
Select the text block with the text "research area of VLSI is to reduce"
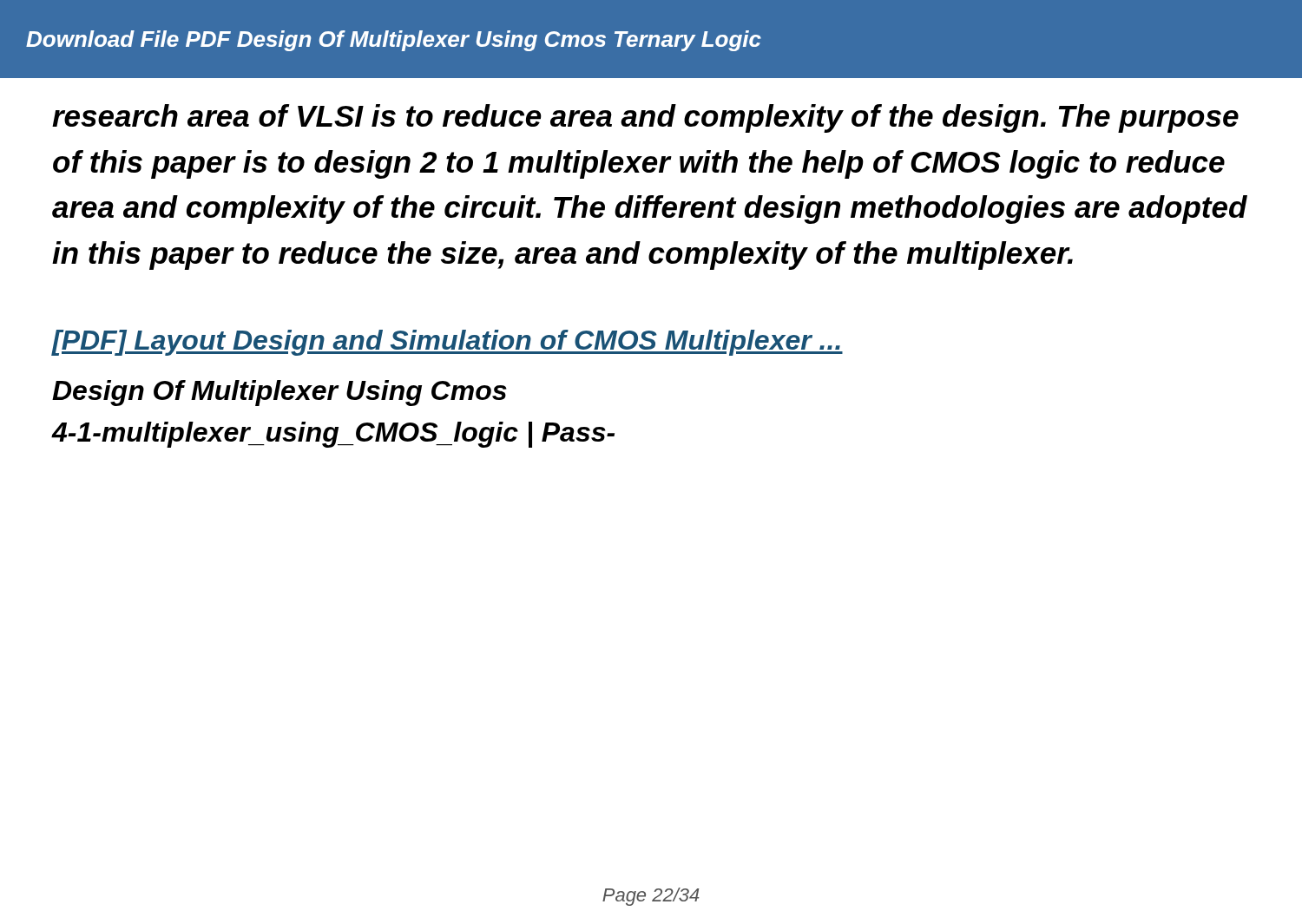point(649,184)
